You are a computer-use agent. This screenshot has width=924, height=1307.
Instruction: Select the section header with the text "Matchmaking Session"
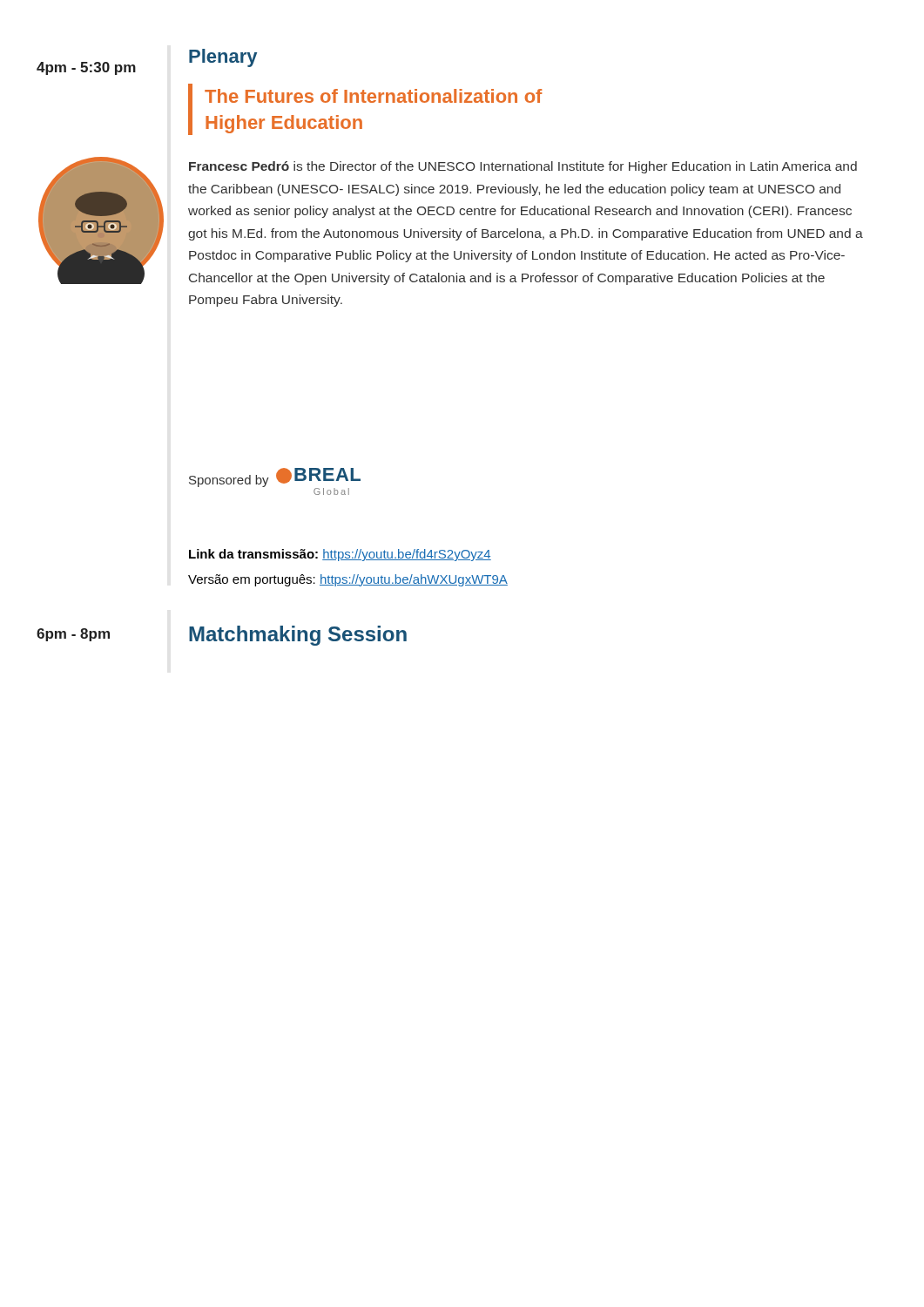[298, 634]
